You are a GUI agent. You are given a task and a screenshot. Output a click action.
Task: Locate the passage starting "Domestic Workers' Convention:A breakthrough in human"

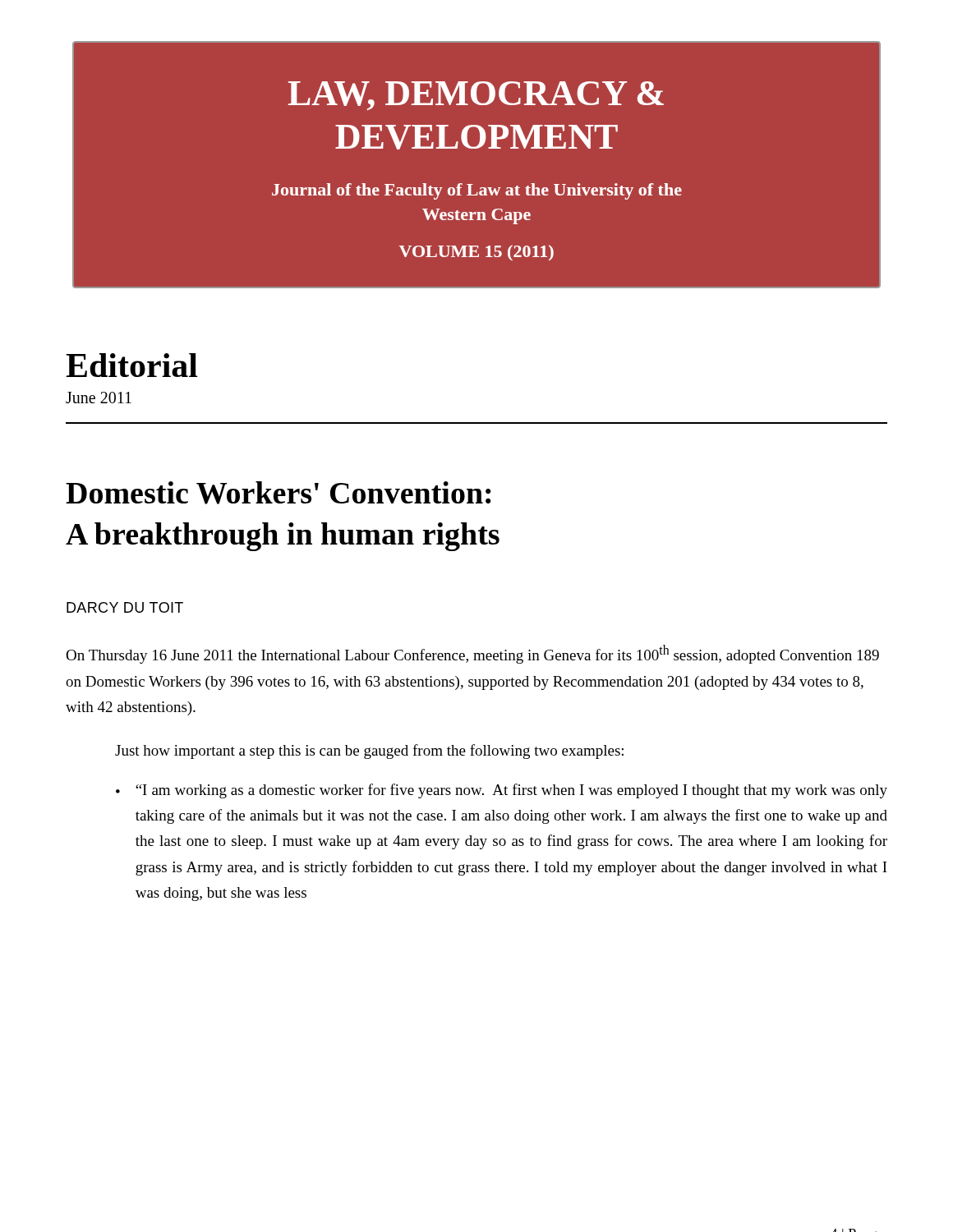click(476, 514)
